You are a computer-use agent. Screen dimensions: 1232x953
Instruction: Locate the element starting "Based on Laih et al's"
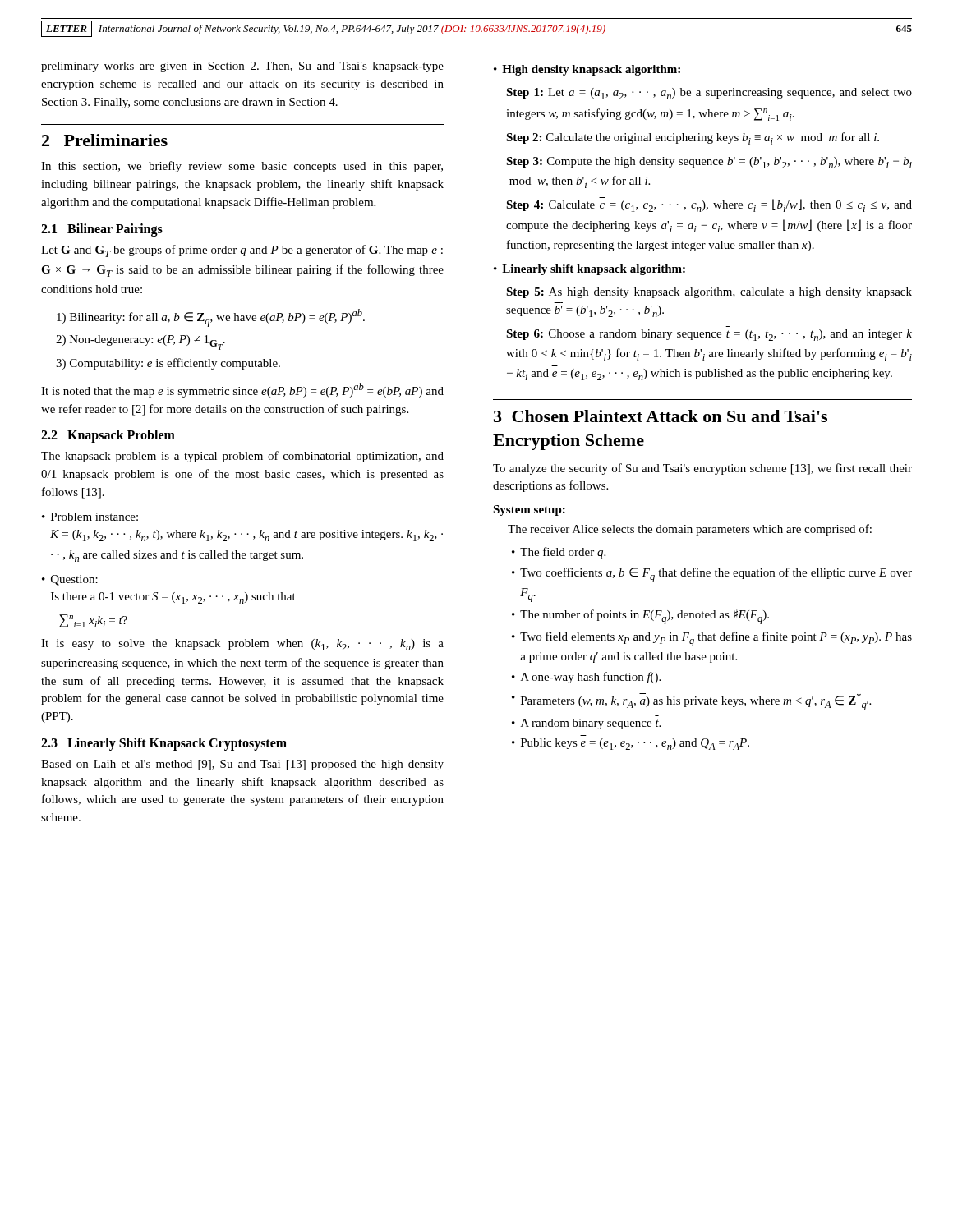242,791
